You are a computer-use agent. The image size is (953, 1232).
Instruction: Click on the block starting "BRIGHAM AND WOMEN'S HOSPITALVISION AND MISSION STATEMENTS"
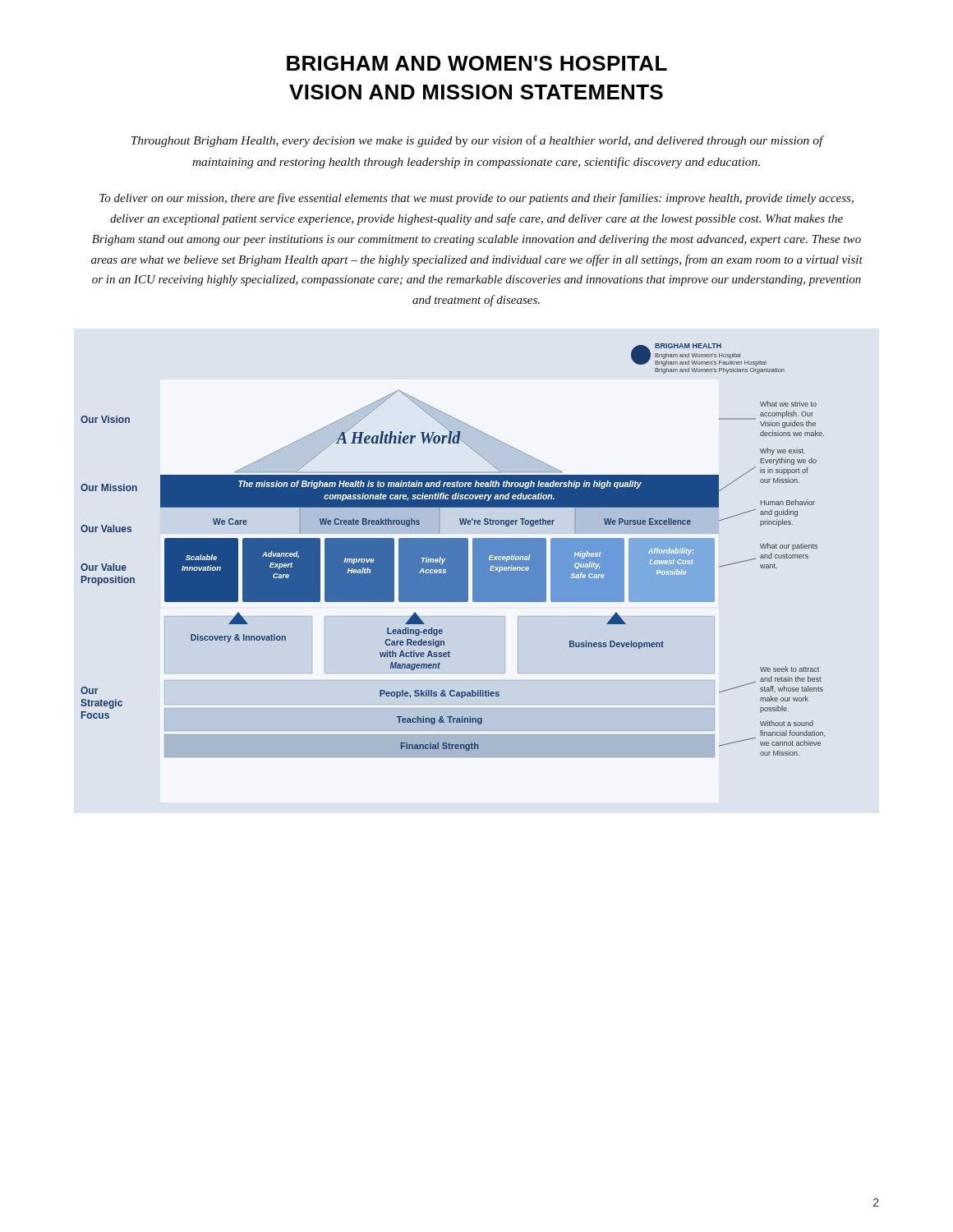pos(476,78)
